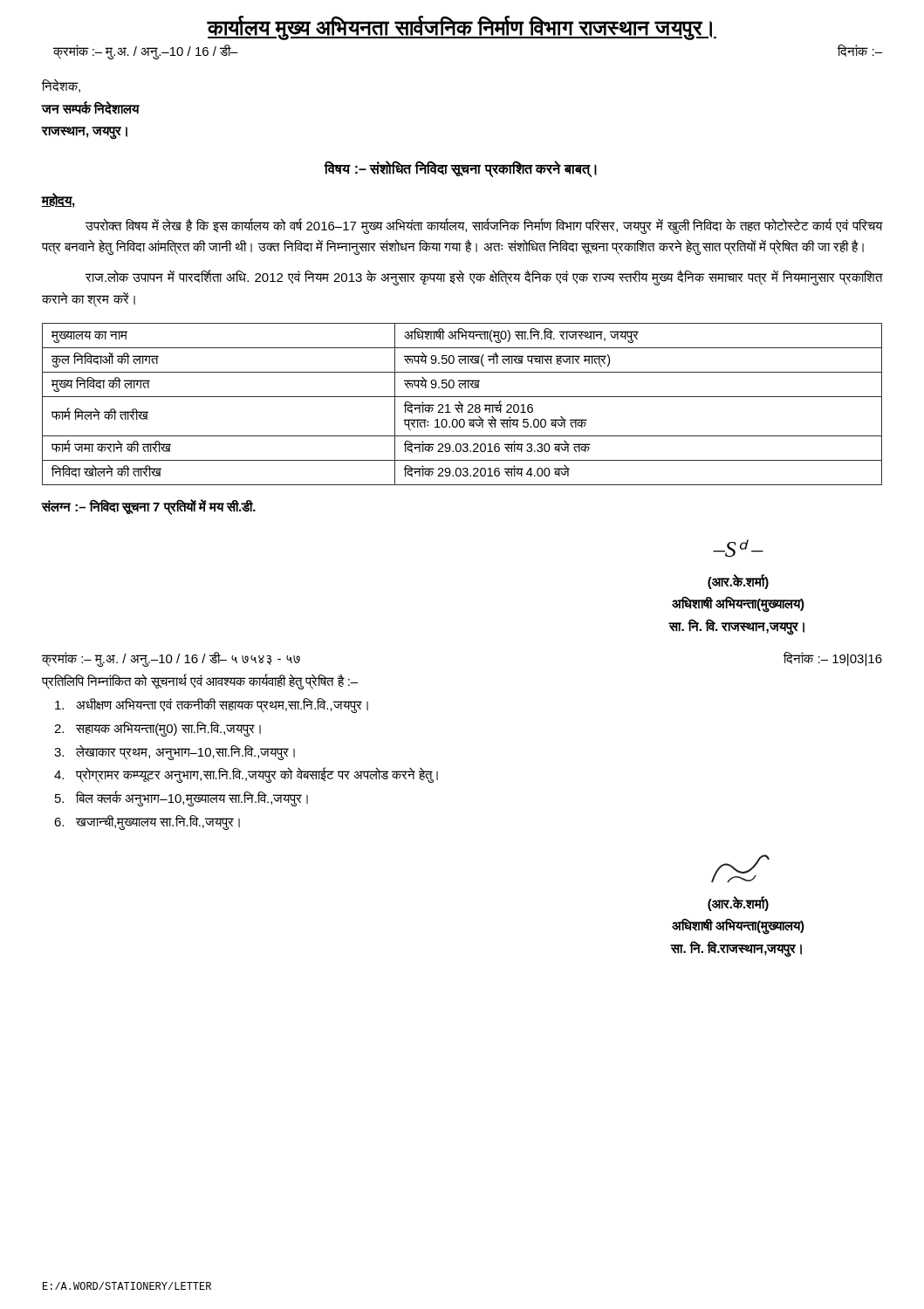The width and height of the screenshot is (924, 1309).
Task: Find the block on this page that starts "प्रतिलिपि निम्नांकित को"
Action: point(200,681)
